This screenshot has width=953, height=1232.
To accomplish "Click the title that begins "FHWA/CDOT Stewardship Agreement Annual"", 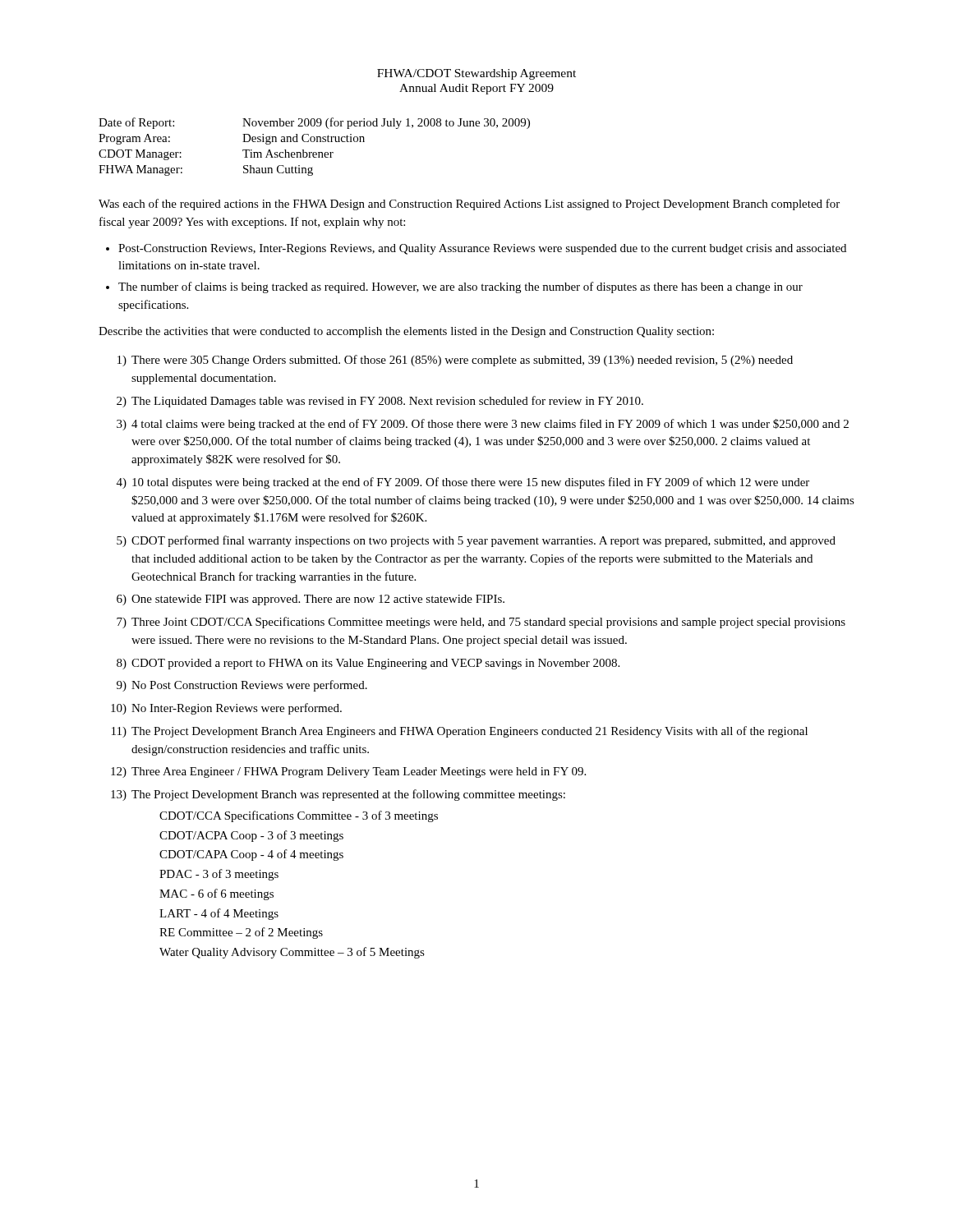I will click(x=476, y=80).
